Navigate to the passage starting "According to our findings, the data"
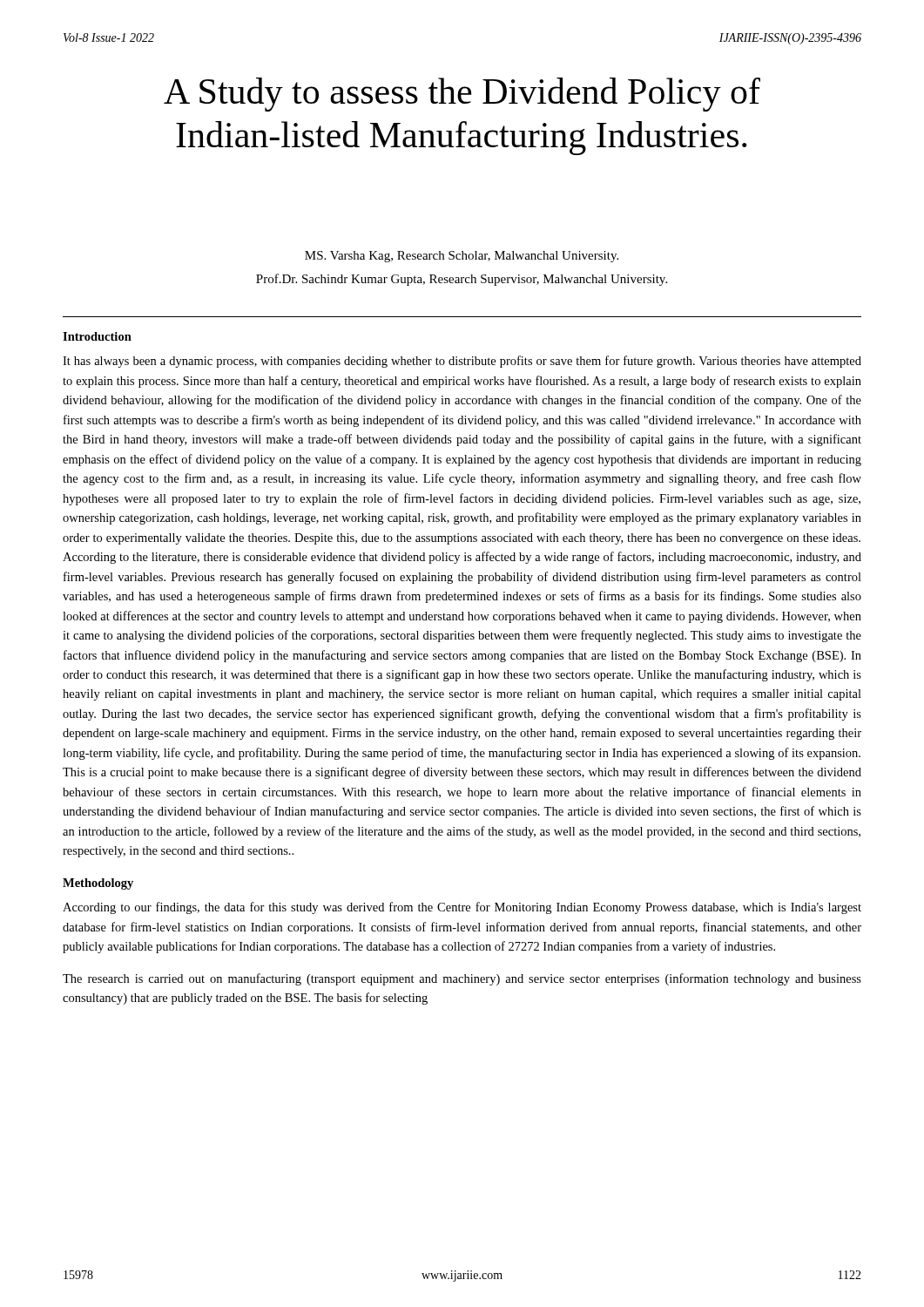This screenshot has width=924, height=1307. pyautogui.click(x=462, y=927)
